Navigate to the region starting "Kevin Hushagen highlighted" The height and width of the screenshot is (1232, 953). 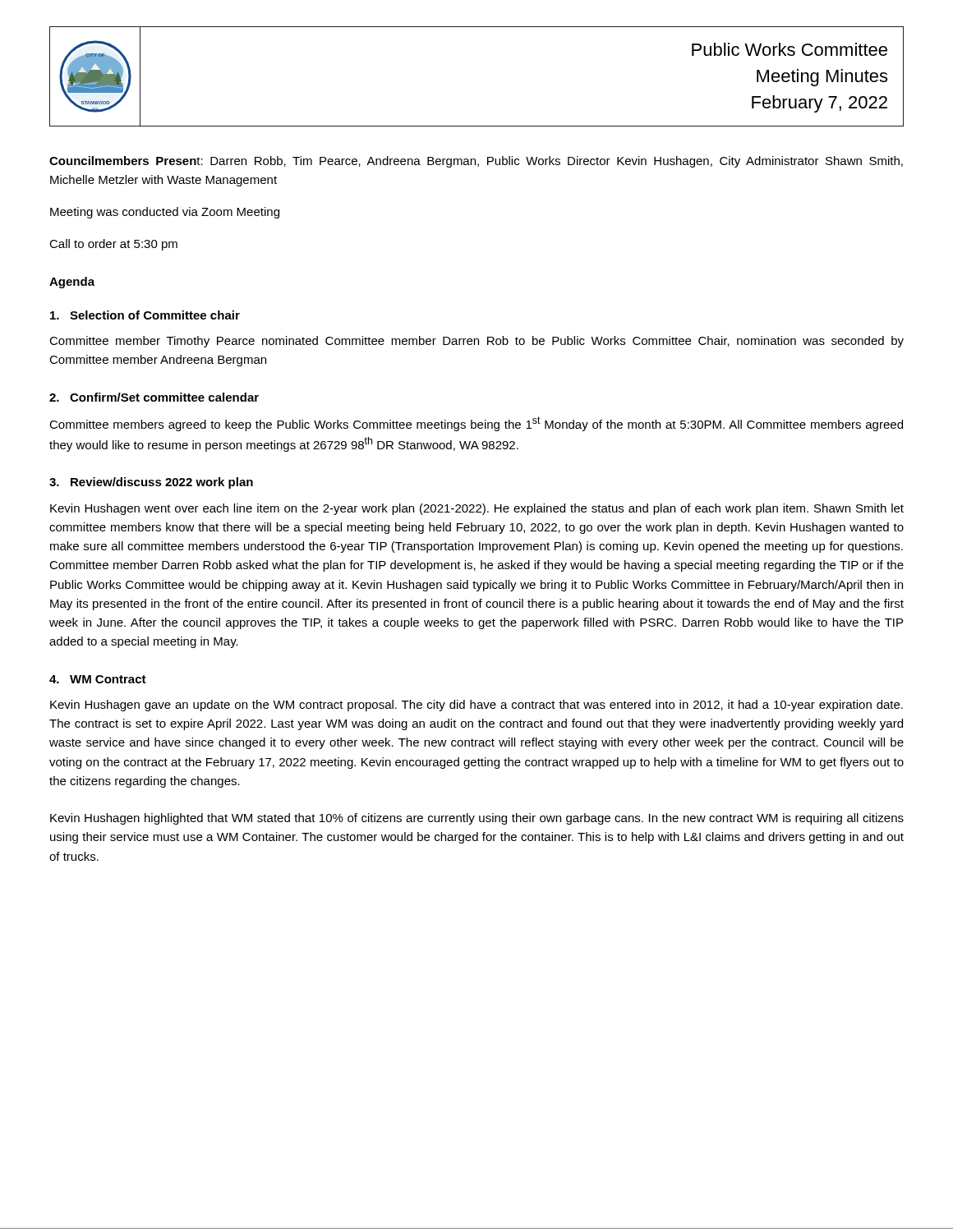coord(476,837)
